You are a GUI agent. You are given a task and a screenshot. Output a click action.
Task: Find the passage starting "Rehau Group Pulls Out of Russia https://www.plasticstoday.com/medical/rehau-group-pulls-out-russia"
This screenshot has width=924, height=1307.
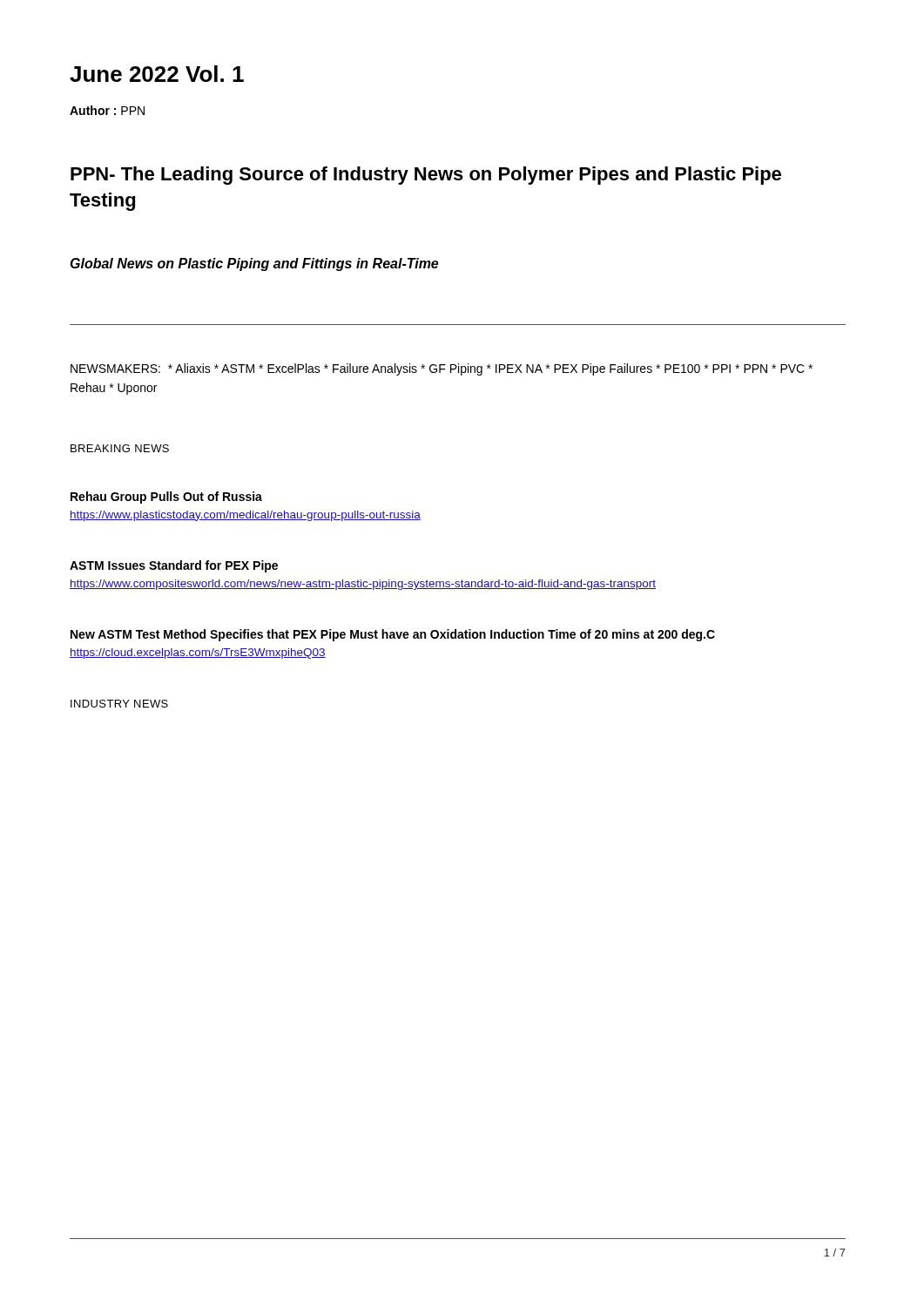[x=166, y=498]
